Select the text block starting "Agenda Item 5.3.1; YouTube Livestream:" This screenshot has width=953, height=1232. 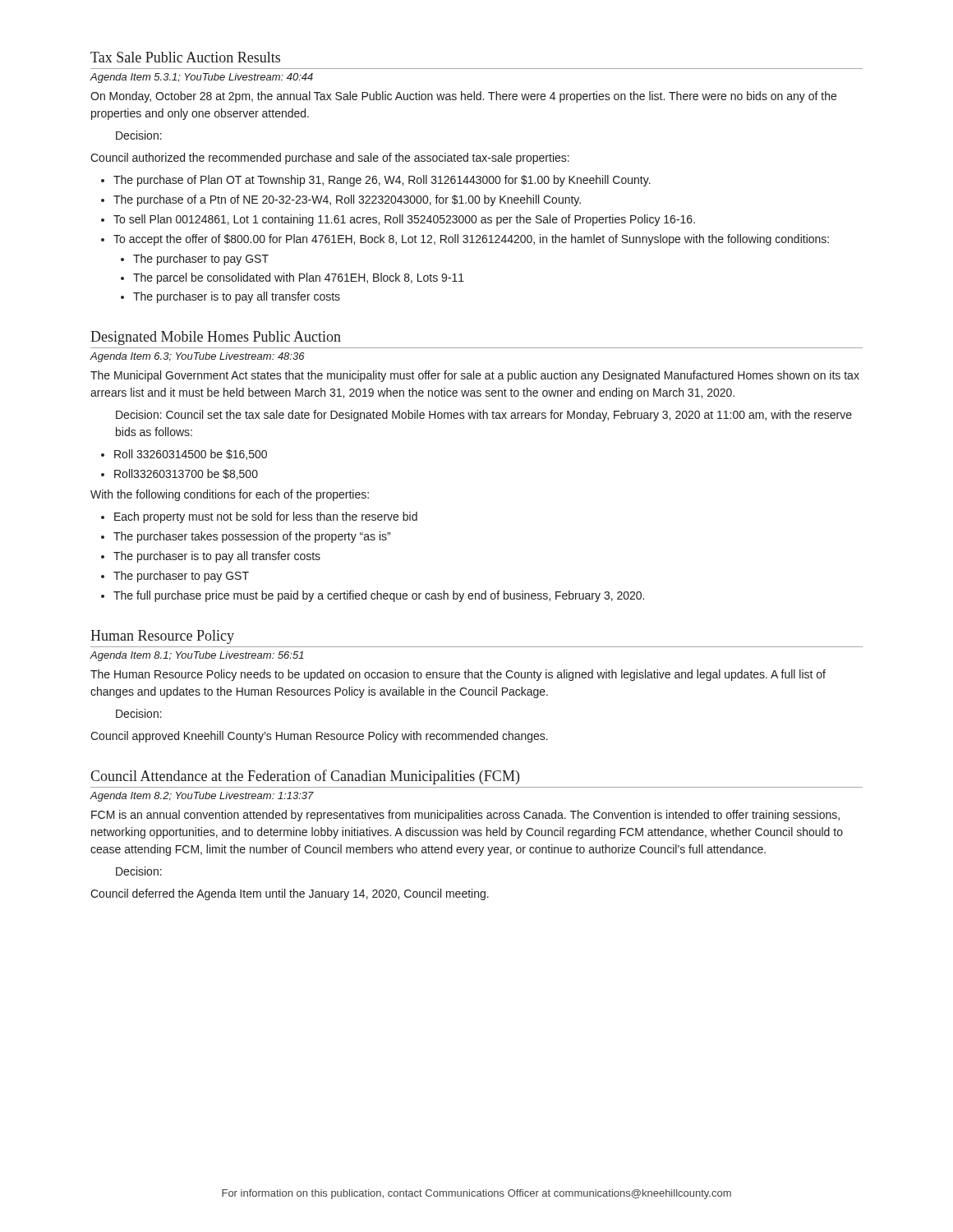pyautogui.click(x=476, y=77)
